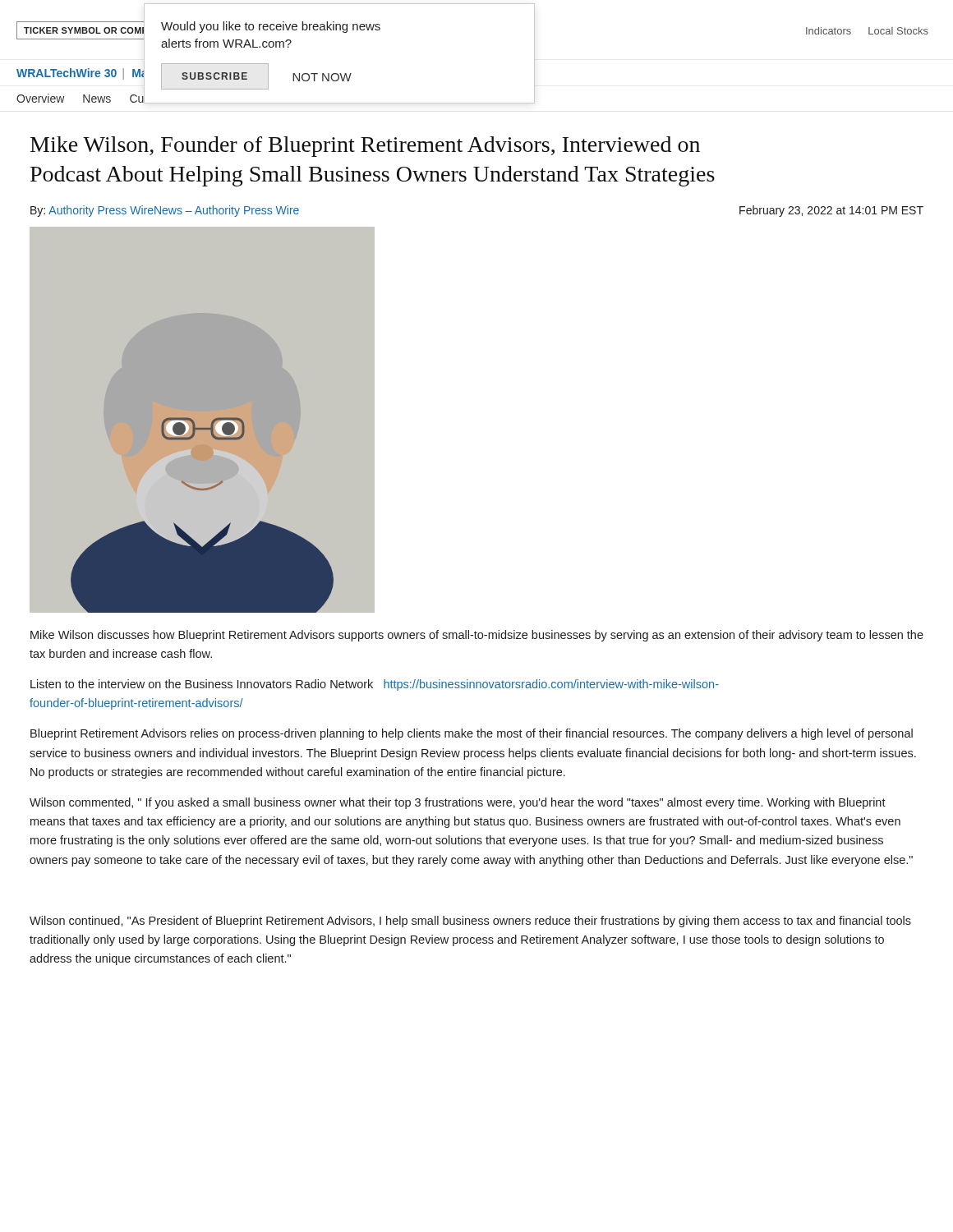The width and height of the screenshot is (953, 1232).
Task: Click on the text block that reads "Wilson continued, "As President of Blueprint Retirement"
Action: [476, 940]
